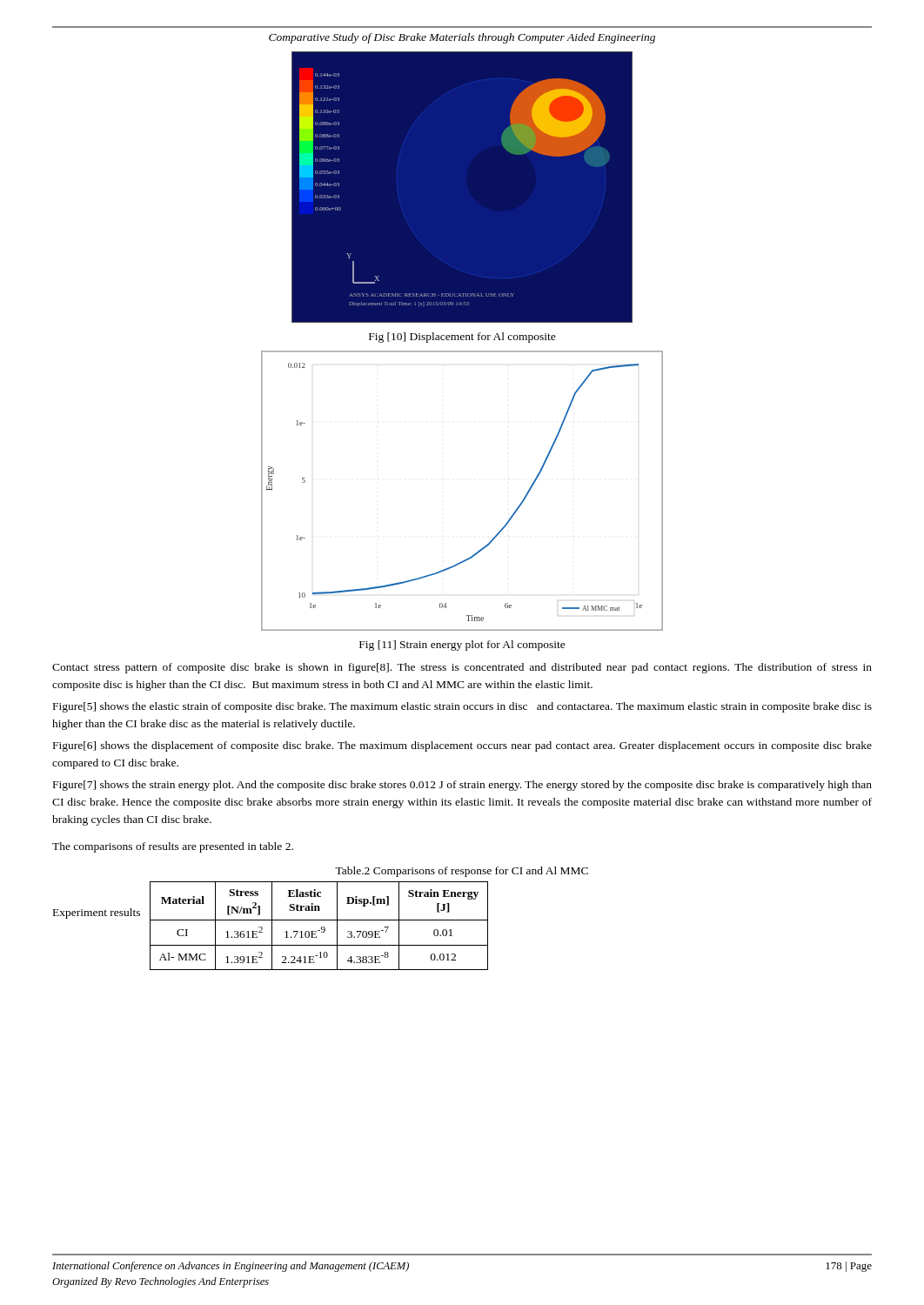Where is the caption that starts "Fig [11] Strain energy plot for Al"?
The width and height of the screenshot is (924, 1305).
(x=462, y=644)
